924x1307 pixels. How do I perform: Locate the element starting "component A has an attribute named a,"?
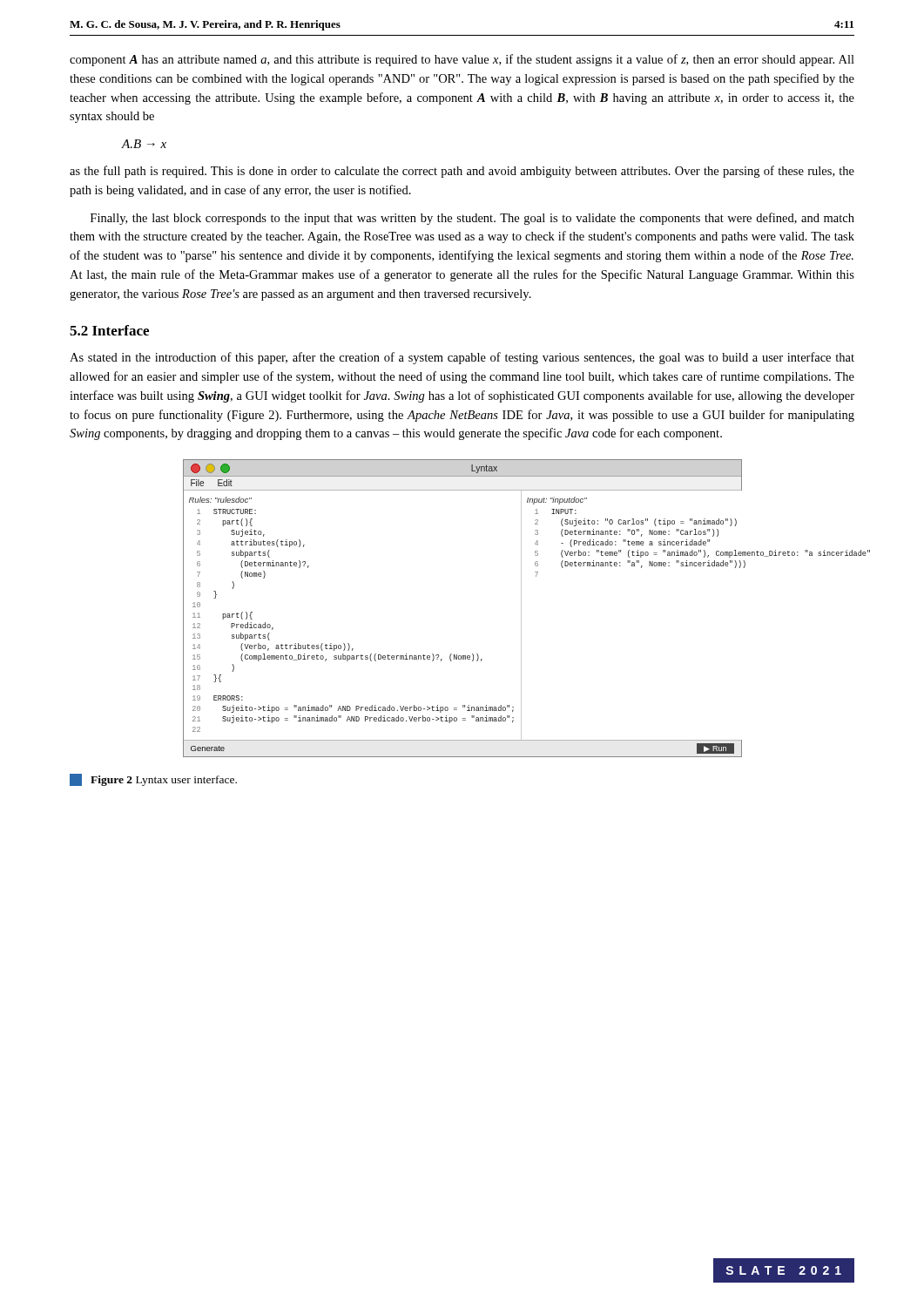click(462, 88)
